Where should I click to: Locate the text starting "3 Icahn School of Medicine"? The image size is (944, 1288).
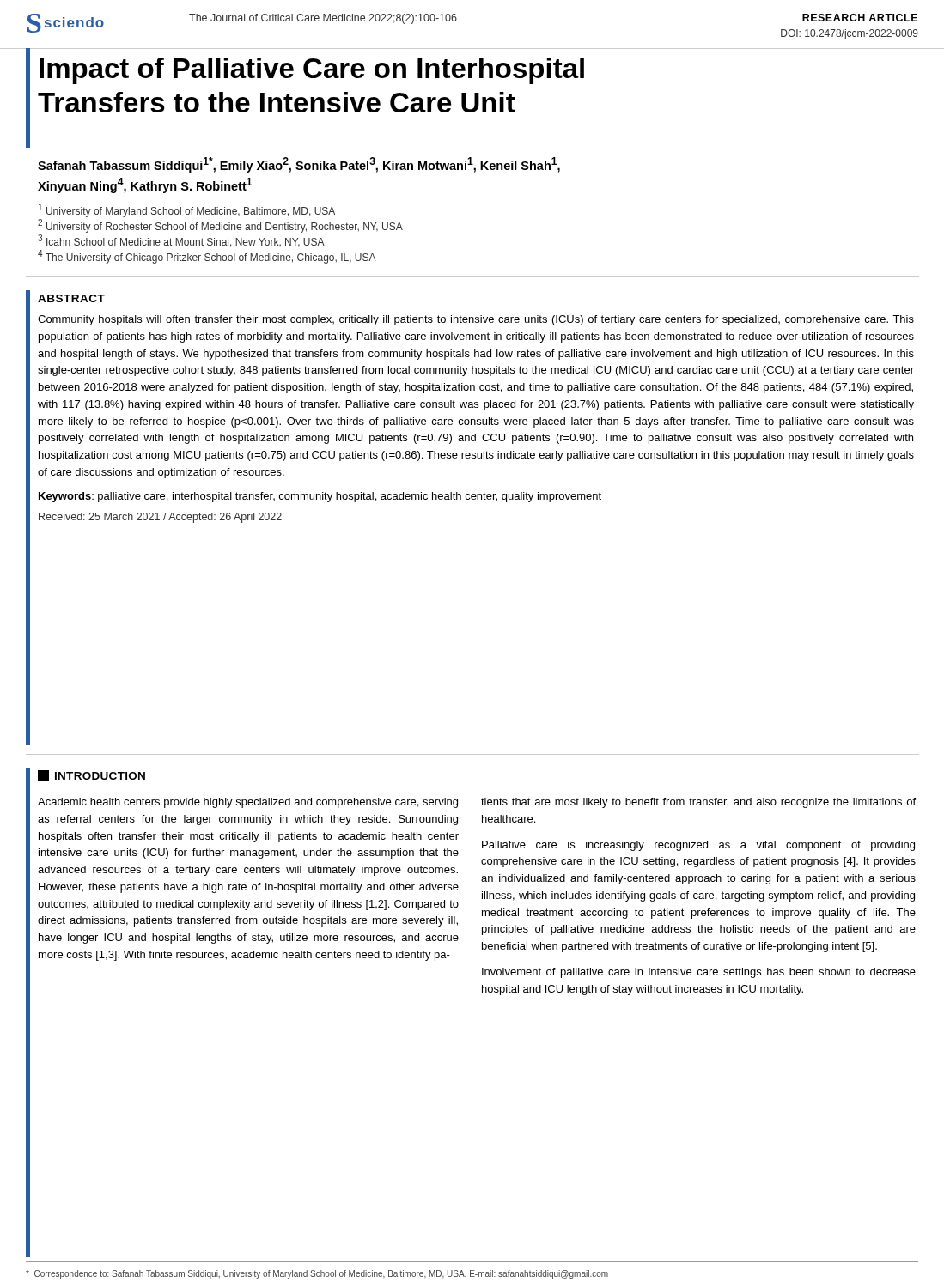tap(181, 241)
